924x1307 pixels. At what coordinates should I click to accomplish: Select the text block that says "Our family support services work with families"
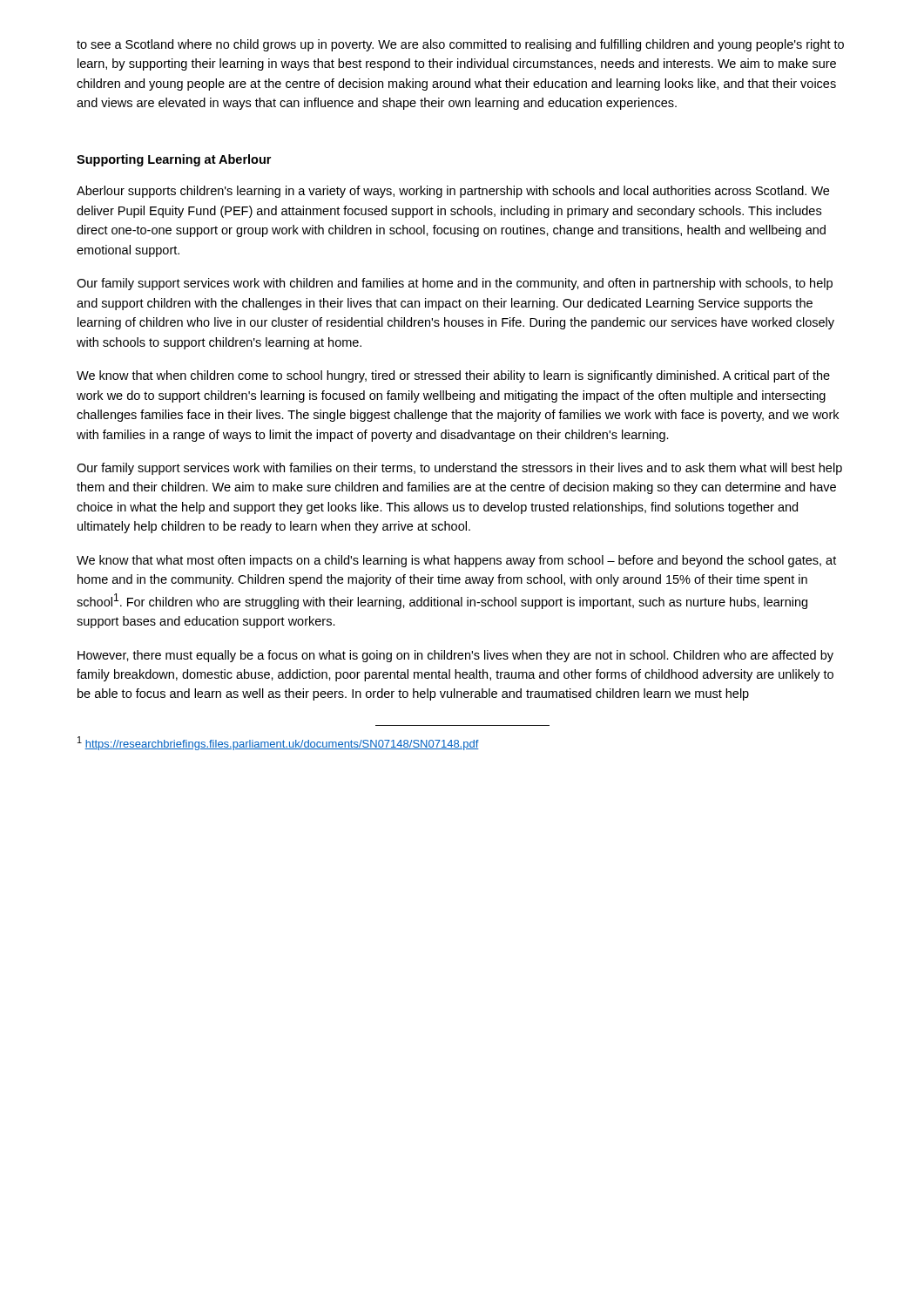(462, 497)
